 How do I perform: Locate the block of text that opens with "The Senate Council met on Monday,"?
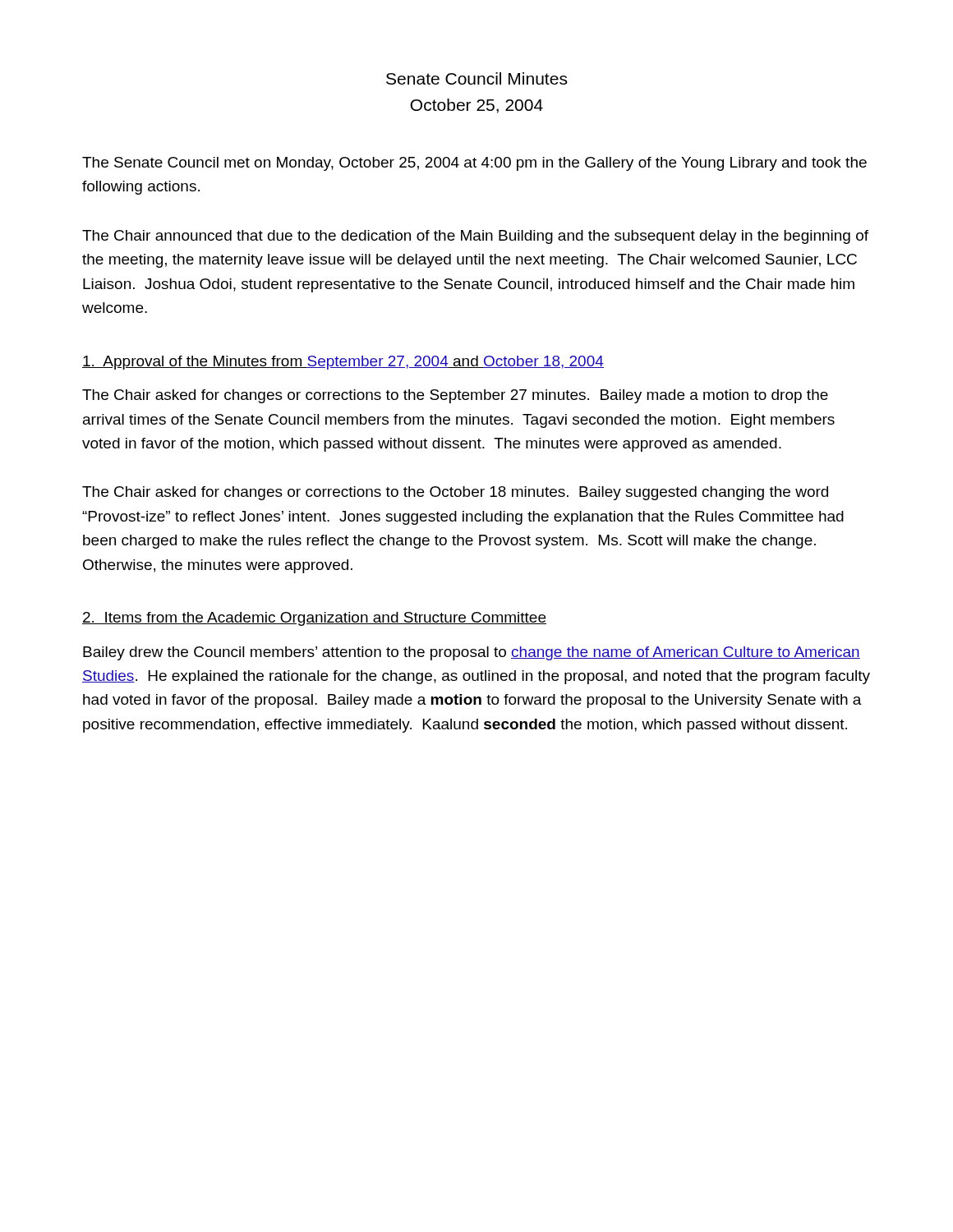pyautogui.click(x=475, y=174)
